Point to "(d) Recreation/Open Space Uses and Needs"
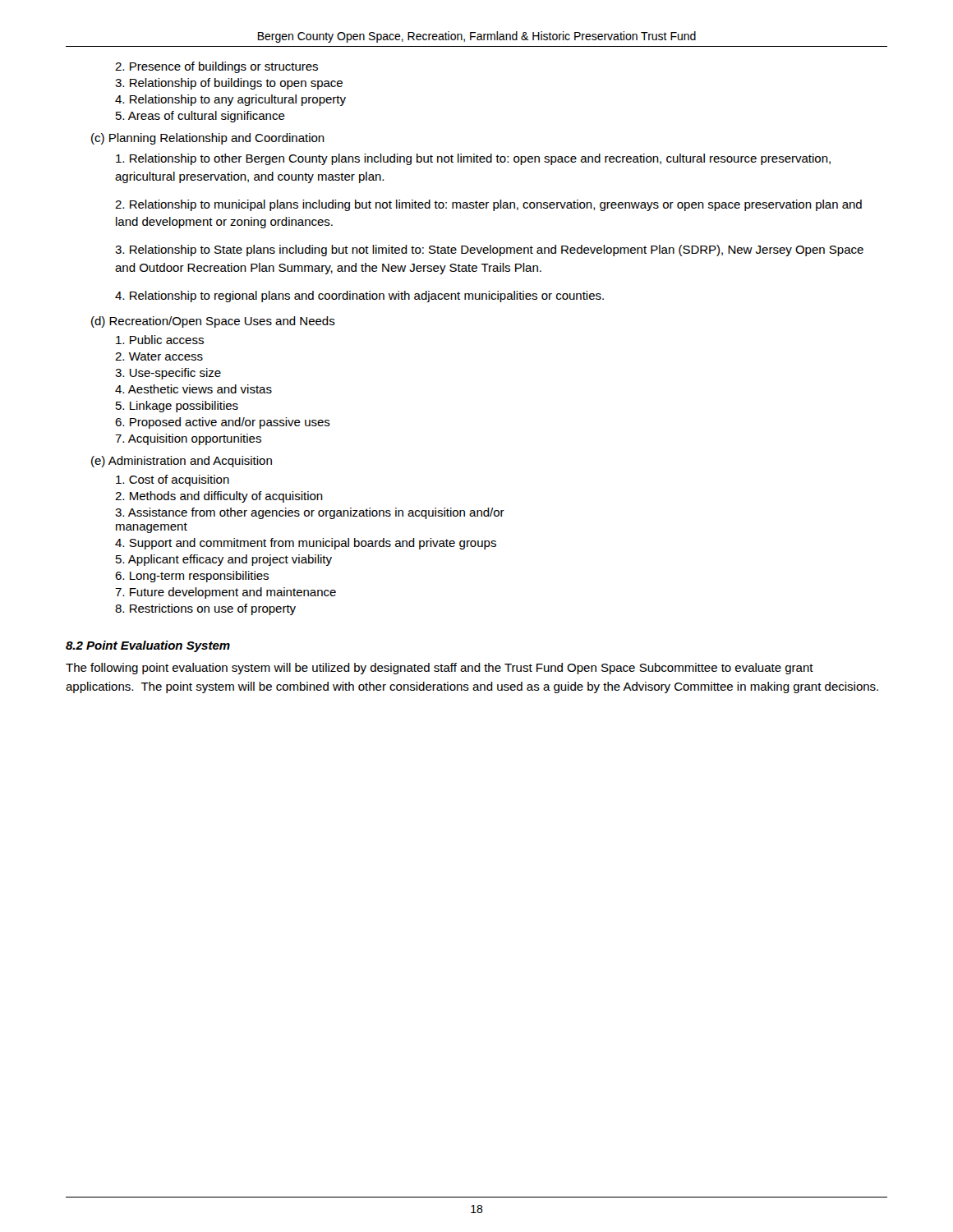The width and height of the screenshot is (953, 1232). tap(213, 321)
